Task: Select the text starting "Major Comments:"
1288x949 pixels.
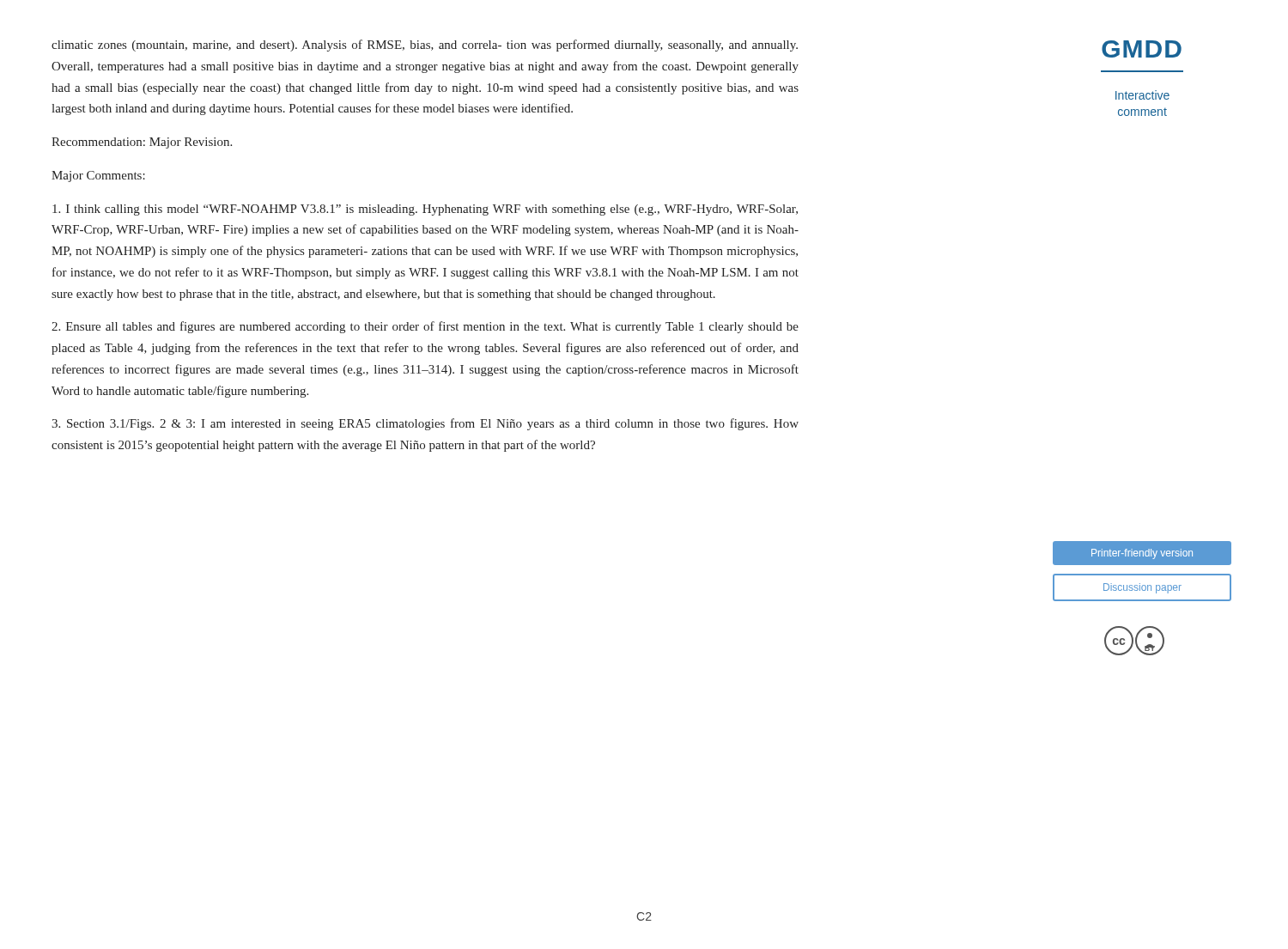Action: (98, 176)
